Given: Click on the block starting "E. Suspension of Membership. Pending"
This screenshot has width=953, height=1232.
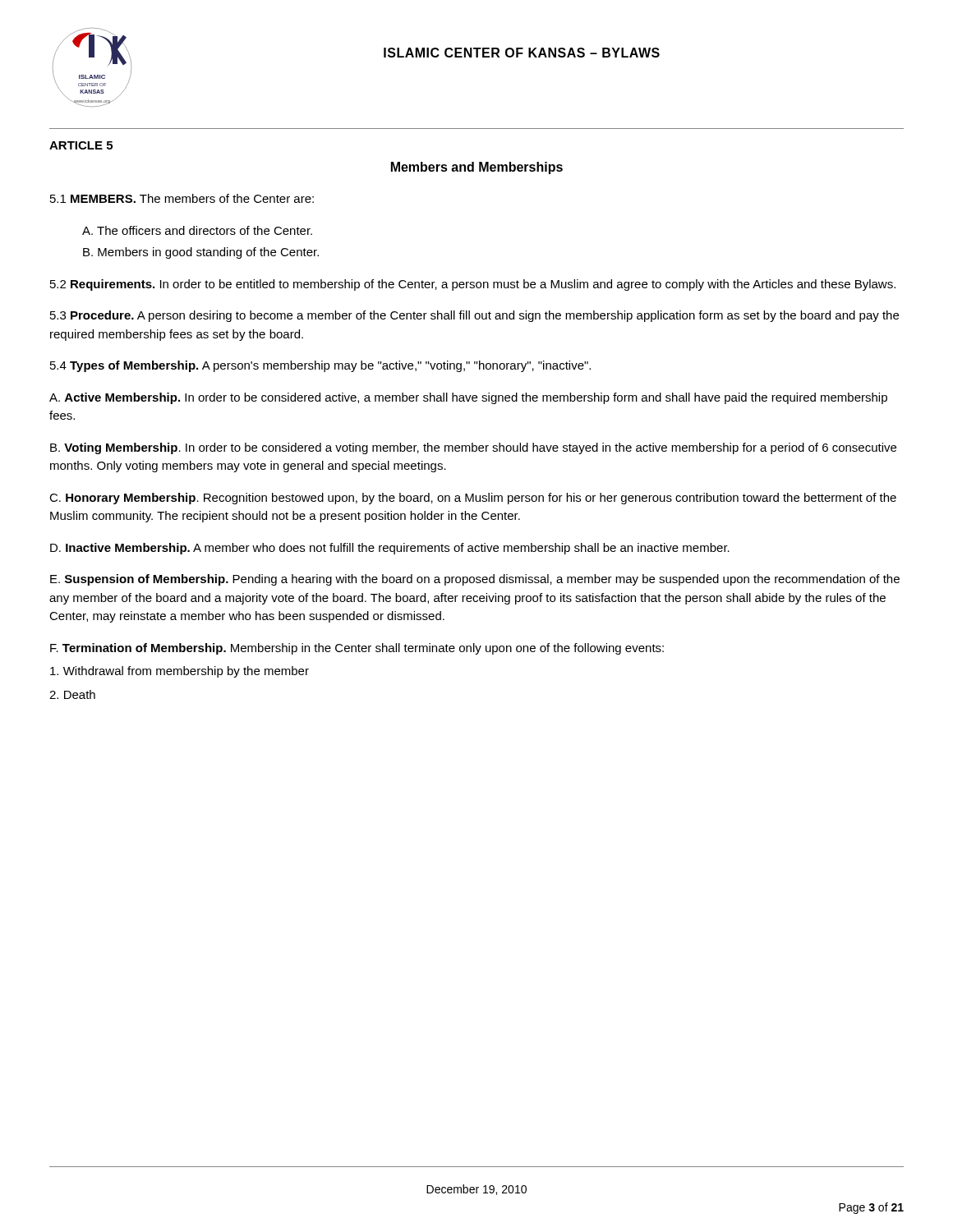Looking at the screenshot, I should point(475,597).
